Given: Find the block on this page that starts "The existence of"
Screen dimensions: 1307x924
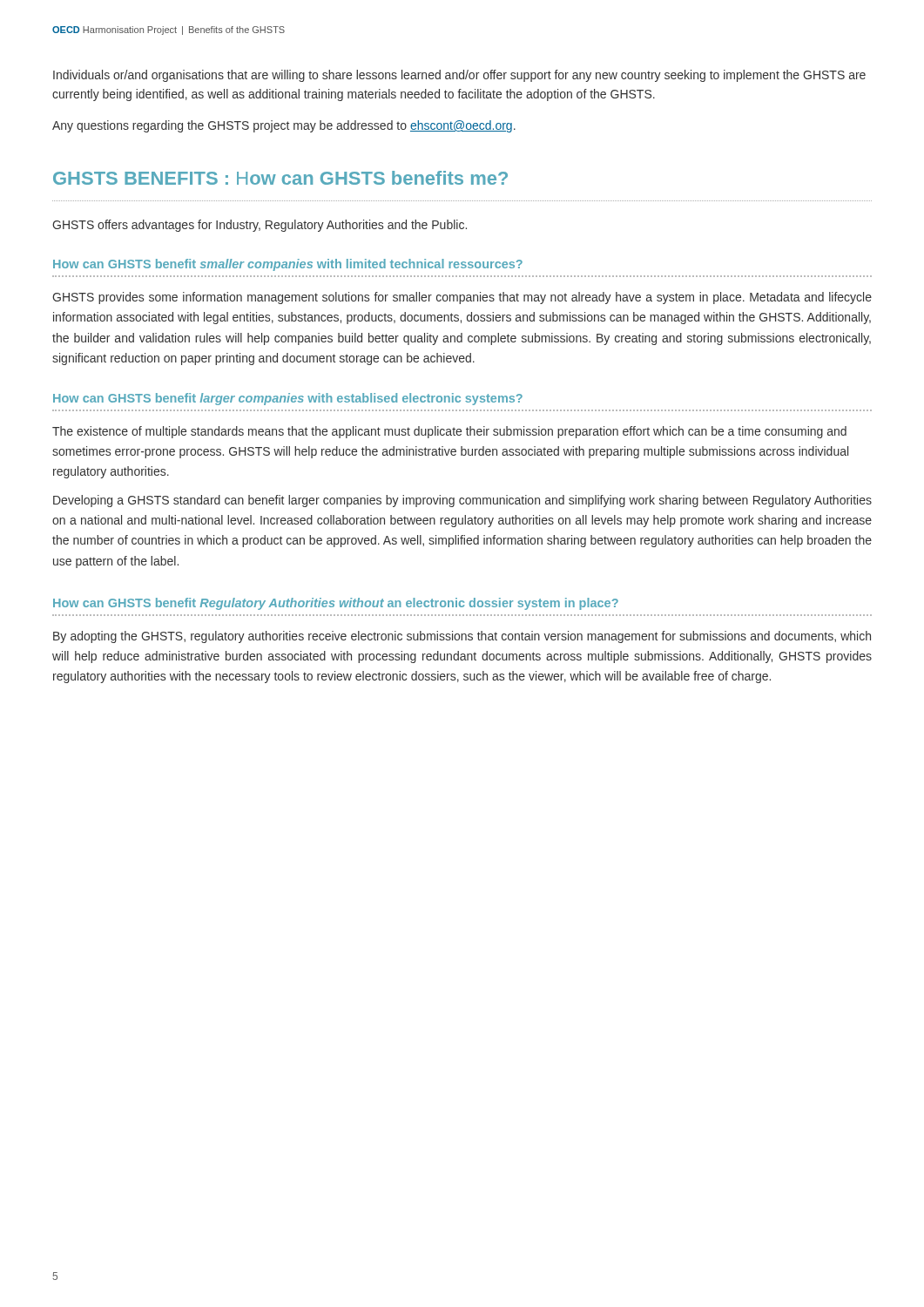Looking at the screenshot, I should [x=451, y=451].
